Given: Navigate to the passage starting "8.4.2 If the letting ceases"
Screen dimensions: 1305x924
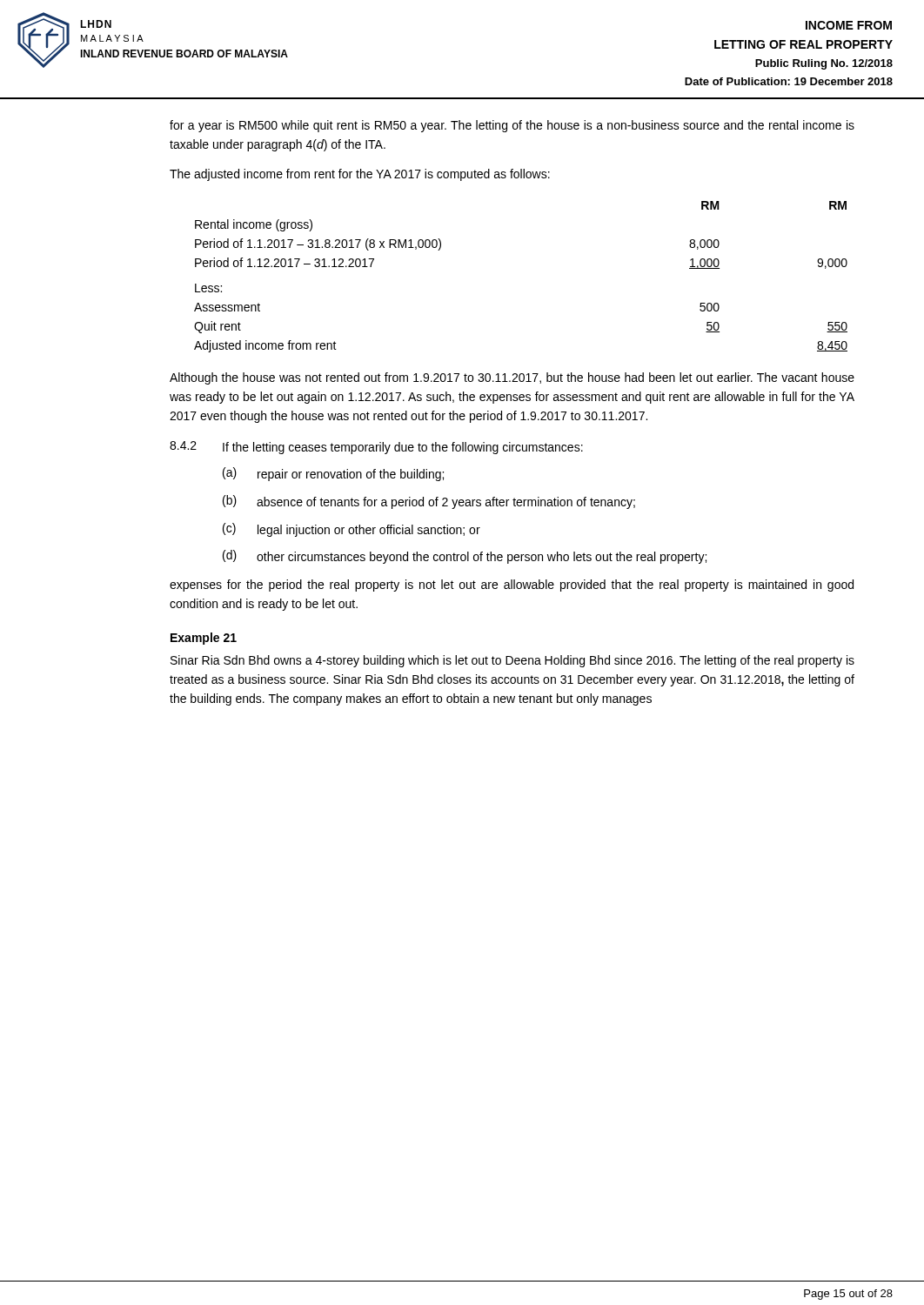Looking at the screenshot, I should click(x=512, y=447).
